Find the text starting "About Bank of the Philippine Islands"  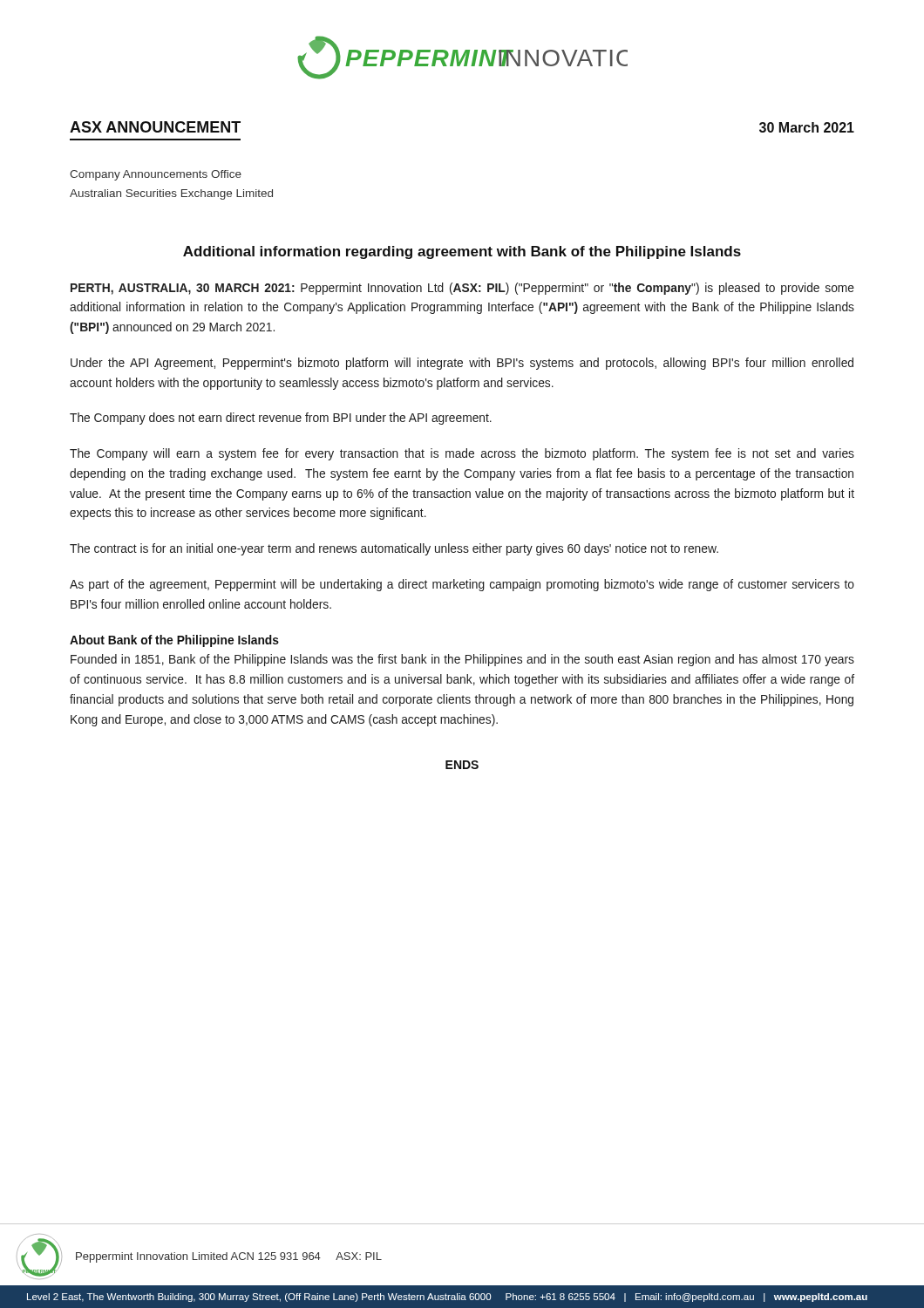click(x=174, y=641)
